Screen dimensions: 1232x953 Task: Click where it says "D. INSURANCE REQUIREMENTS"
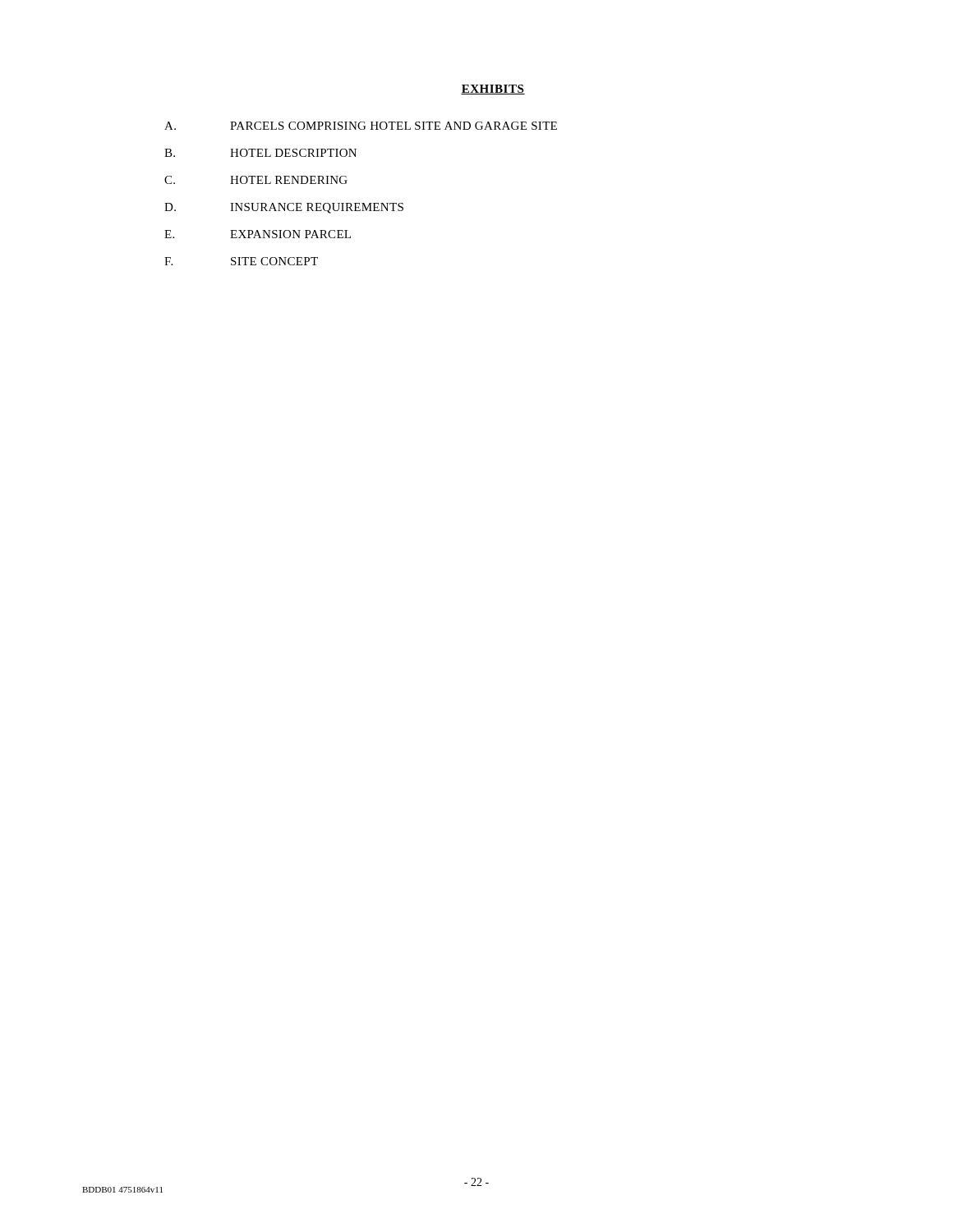point(284,208)
